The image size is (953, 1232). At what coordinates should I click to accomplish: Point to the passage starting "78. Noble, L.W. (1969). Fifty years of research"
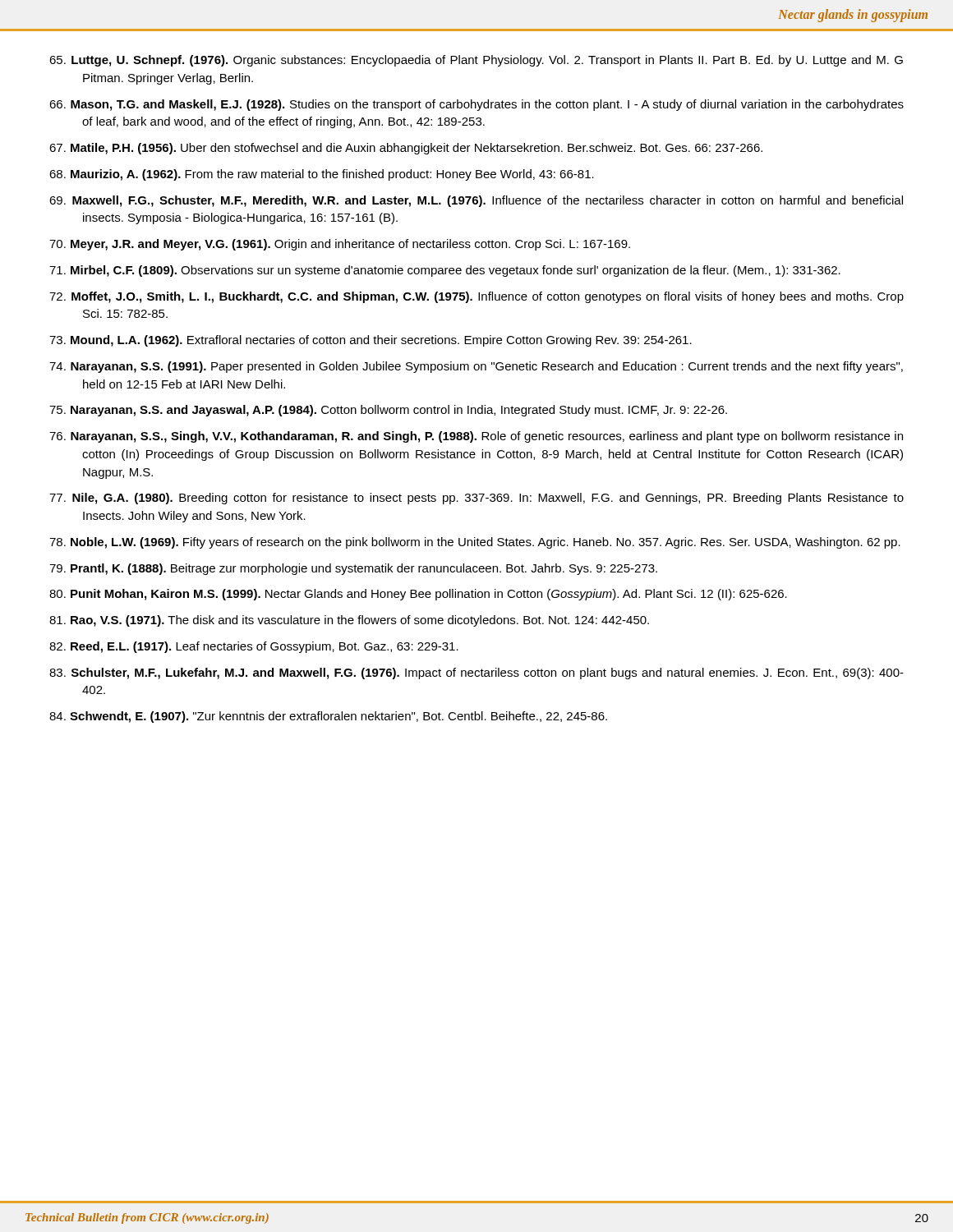pos(475,541)
